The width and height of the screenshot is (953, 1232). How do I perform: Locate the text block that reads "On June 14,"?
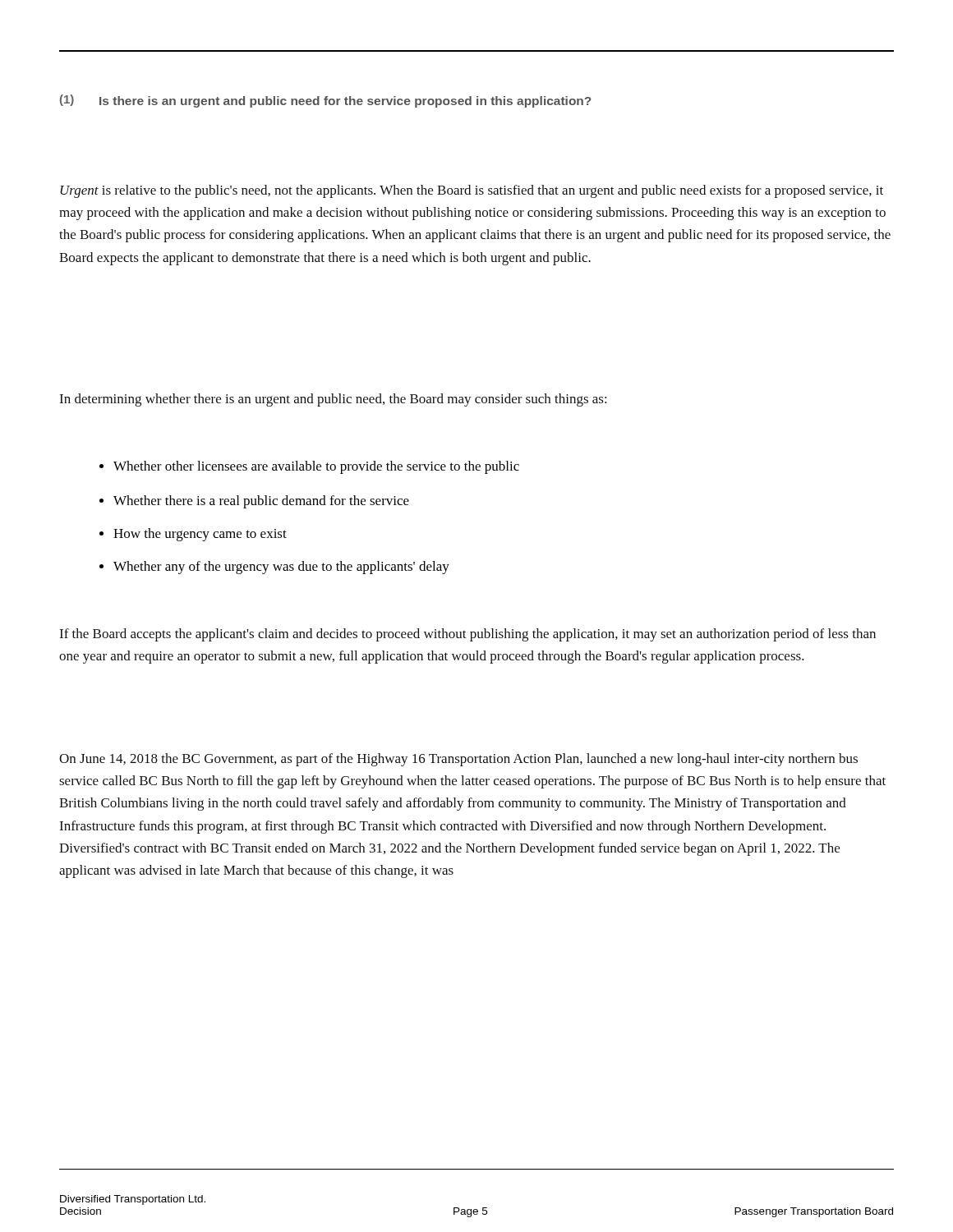tap(476, 814)
